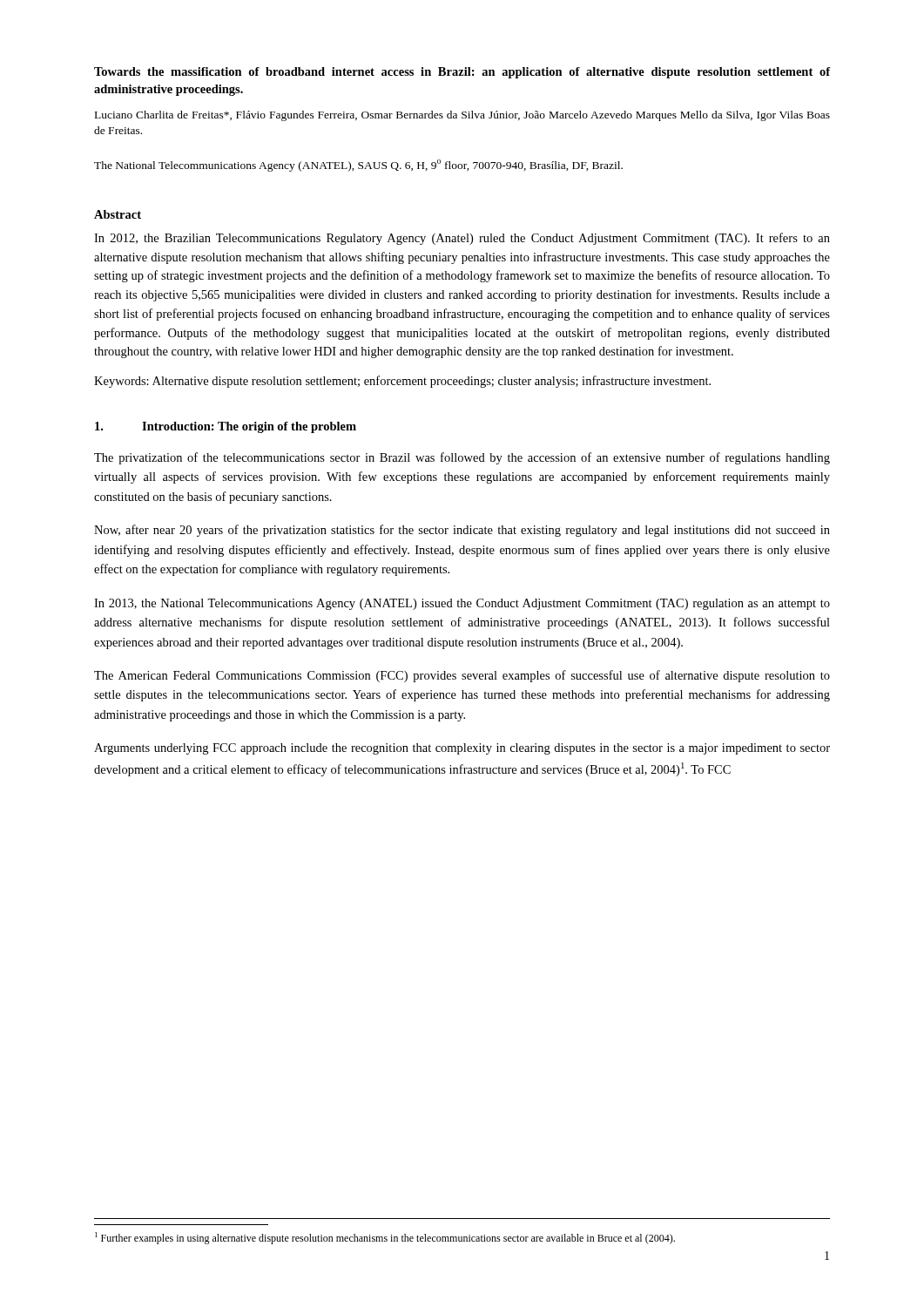Find the passage starting "Keywords: Alternative dispute resolution settlement;"
The image size is (924, 1307).
tap(403, 381)
